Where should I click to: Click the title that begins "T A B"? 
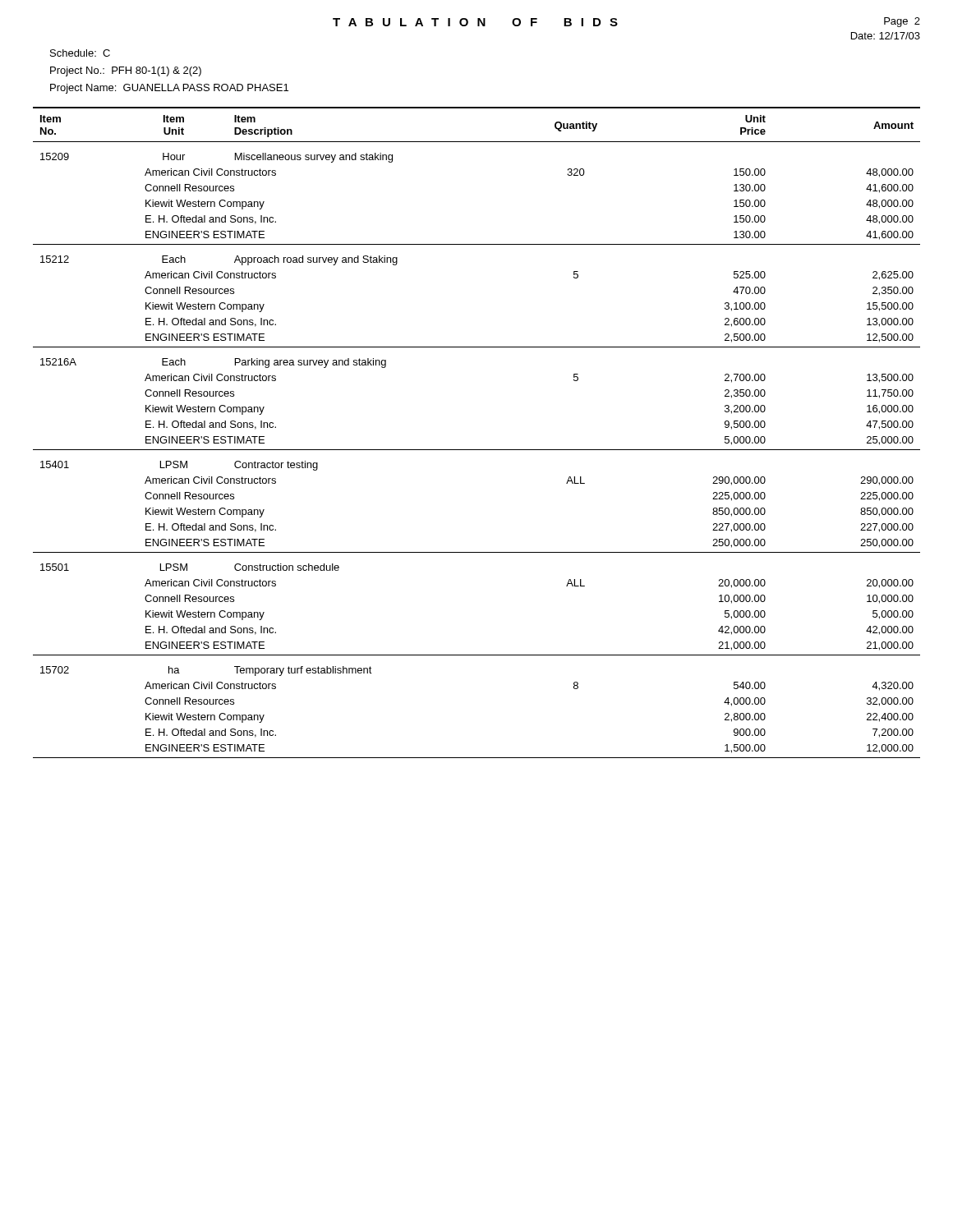[x=476, y=22]
